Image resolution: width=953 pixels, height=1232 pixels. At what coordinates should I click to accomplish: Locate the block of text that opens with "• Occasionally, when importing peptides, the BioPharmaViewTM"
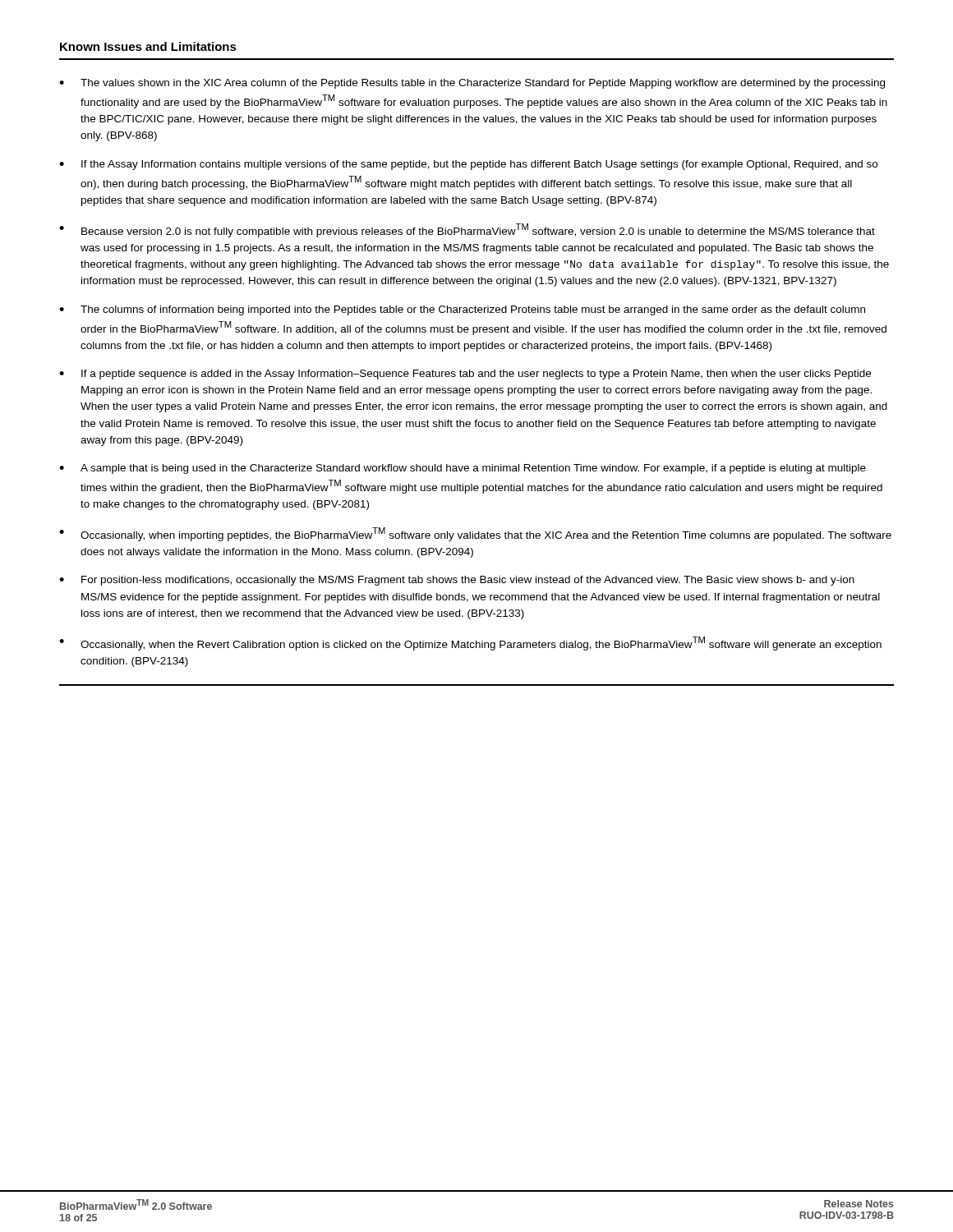coord(476,542)
